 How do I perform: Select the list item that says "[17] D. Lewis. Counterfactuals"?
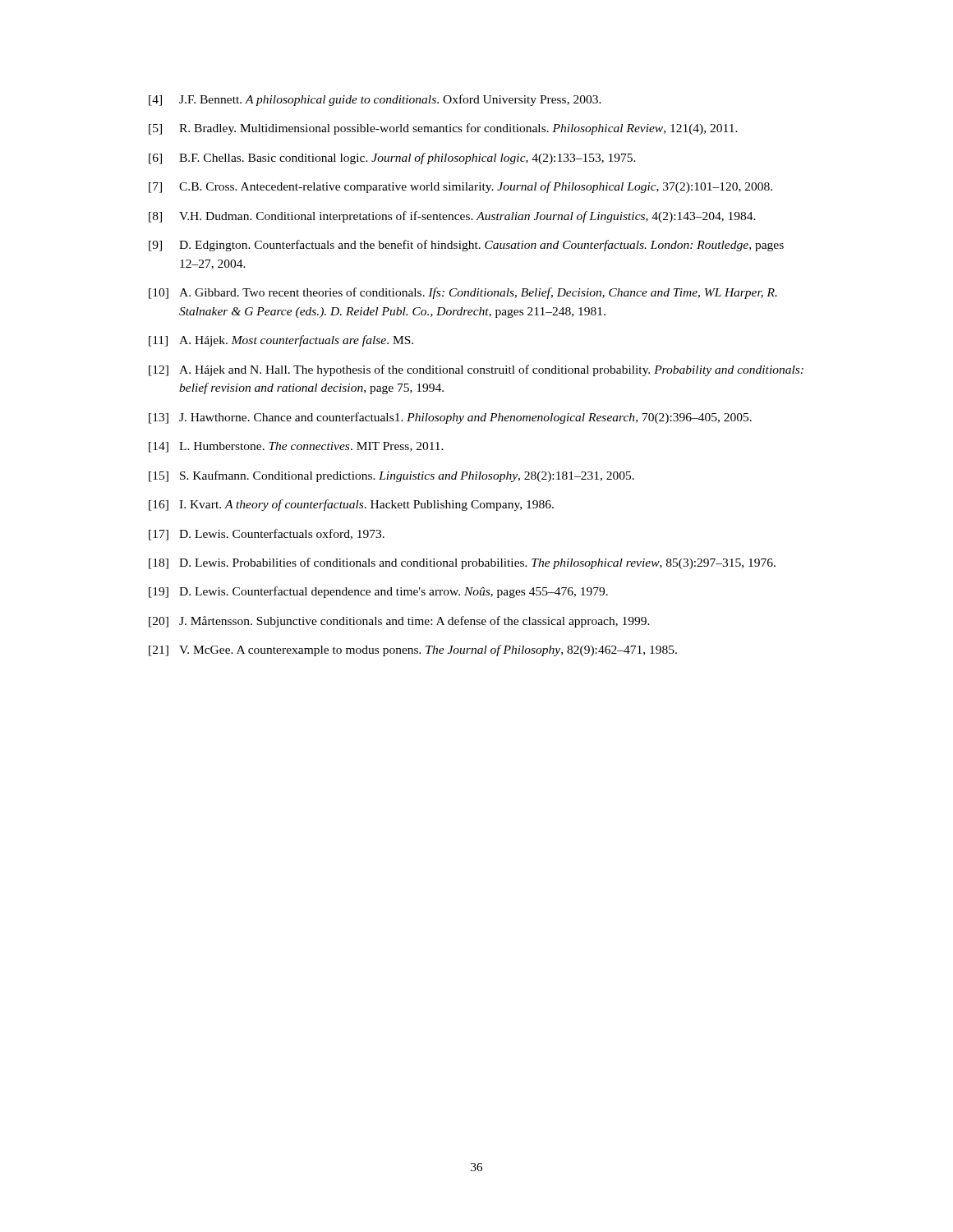pos(267,535)
